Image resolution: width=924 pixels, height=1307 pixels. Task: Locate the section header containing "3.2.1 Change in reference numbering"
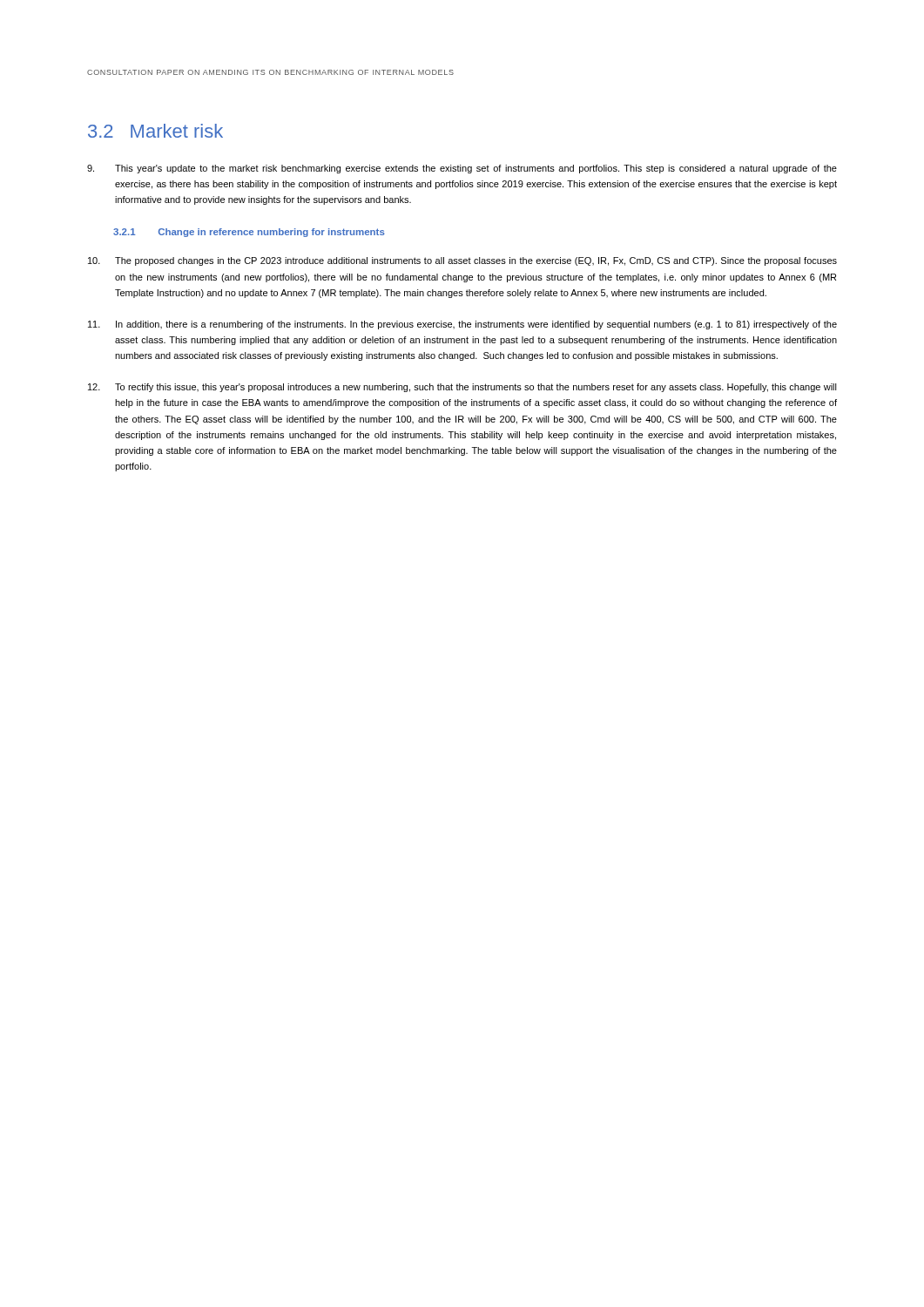(249, 232)
